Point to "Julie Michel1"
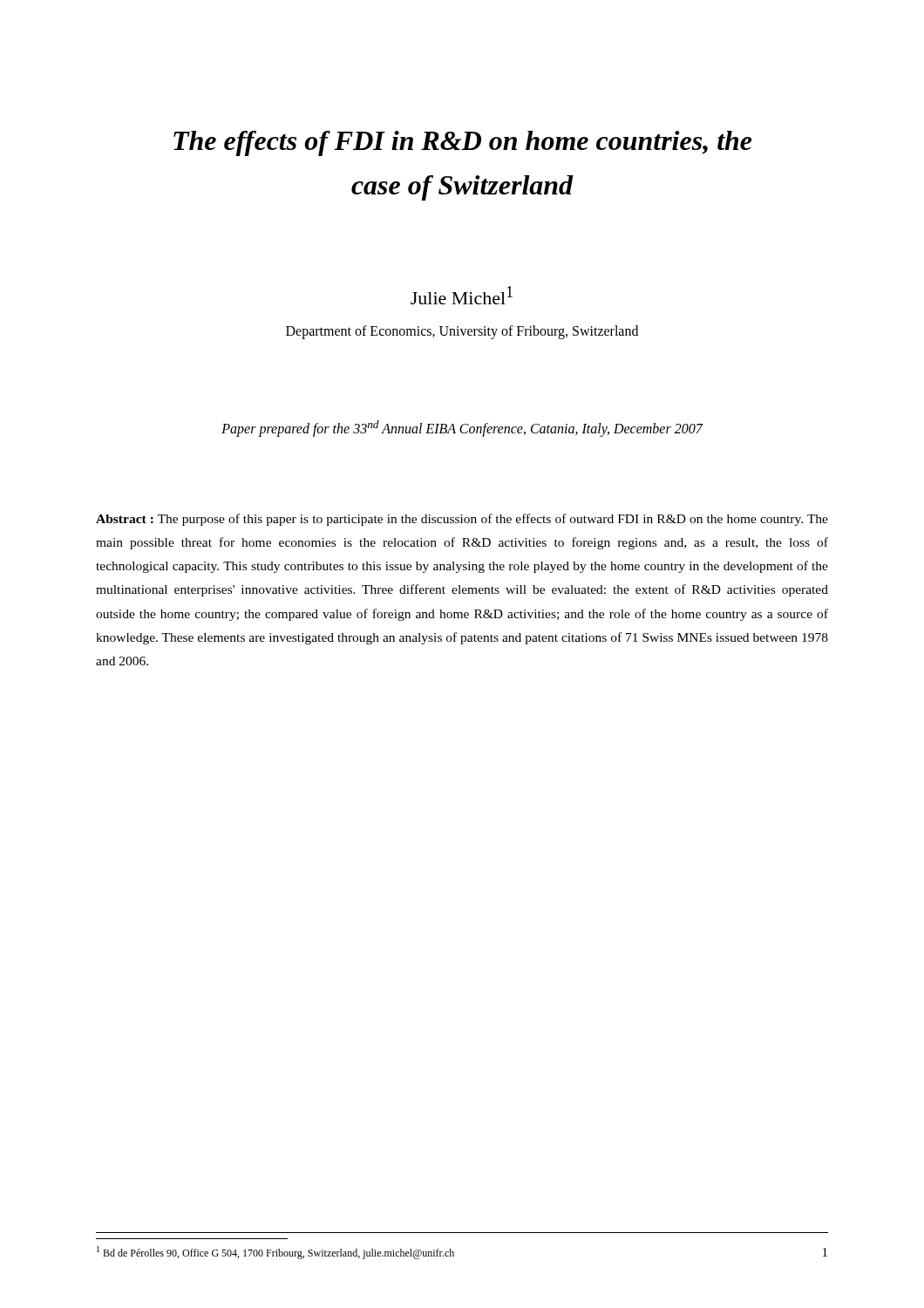The height and width of the screenshot is (1308, 924). coord(462,296)
